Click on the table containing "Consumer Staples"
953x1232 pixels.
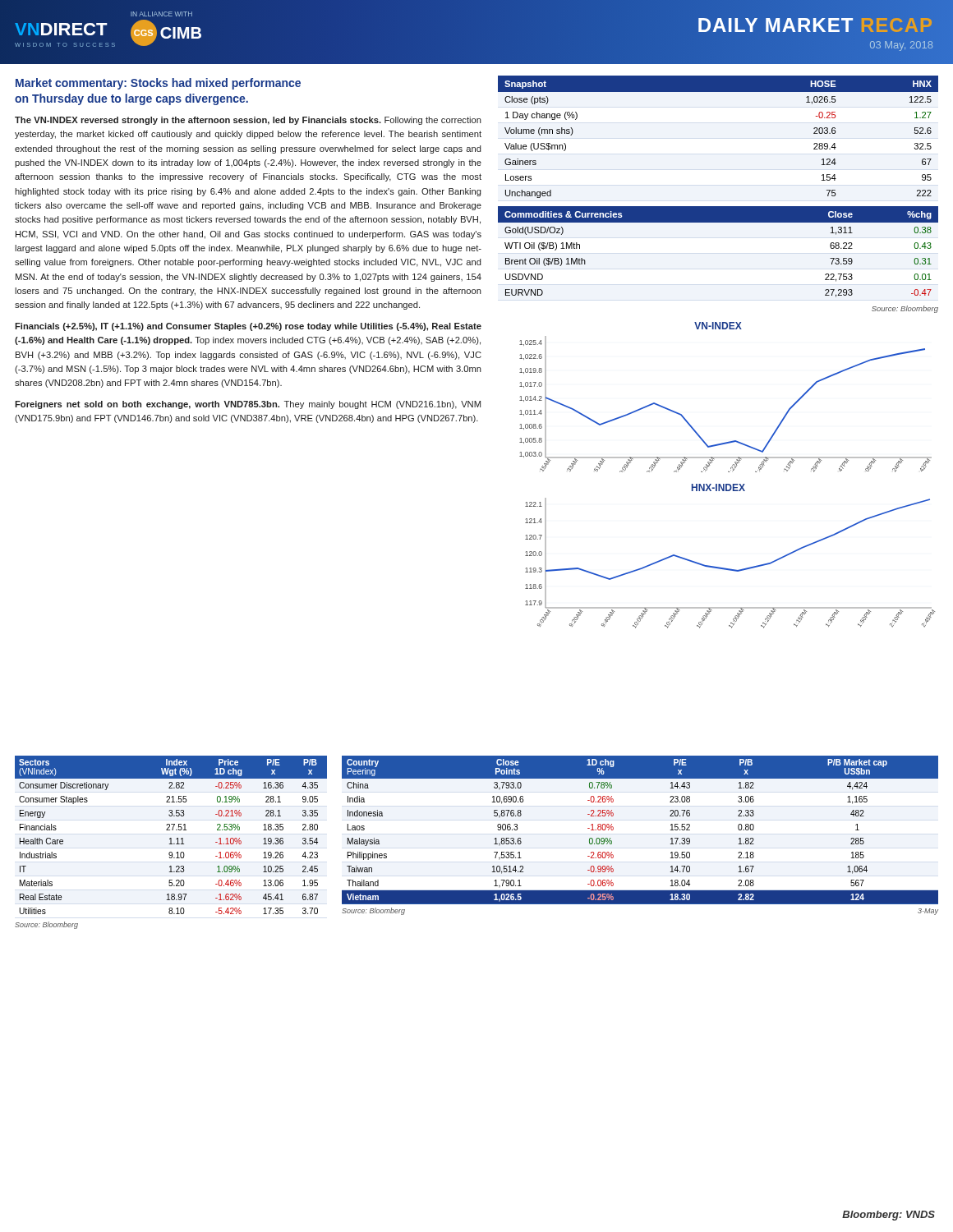[171, 842]
